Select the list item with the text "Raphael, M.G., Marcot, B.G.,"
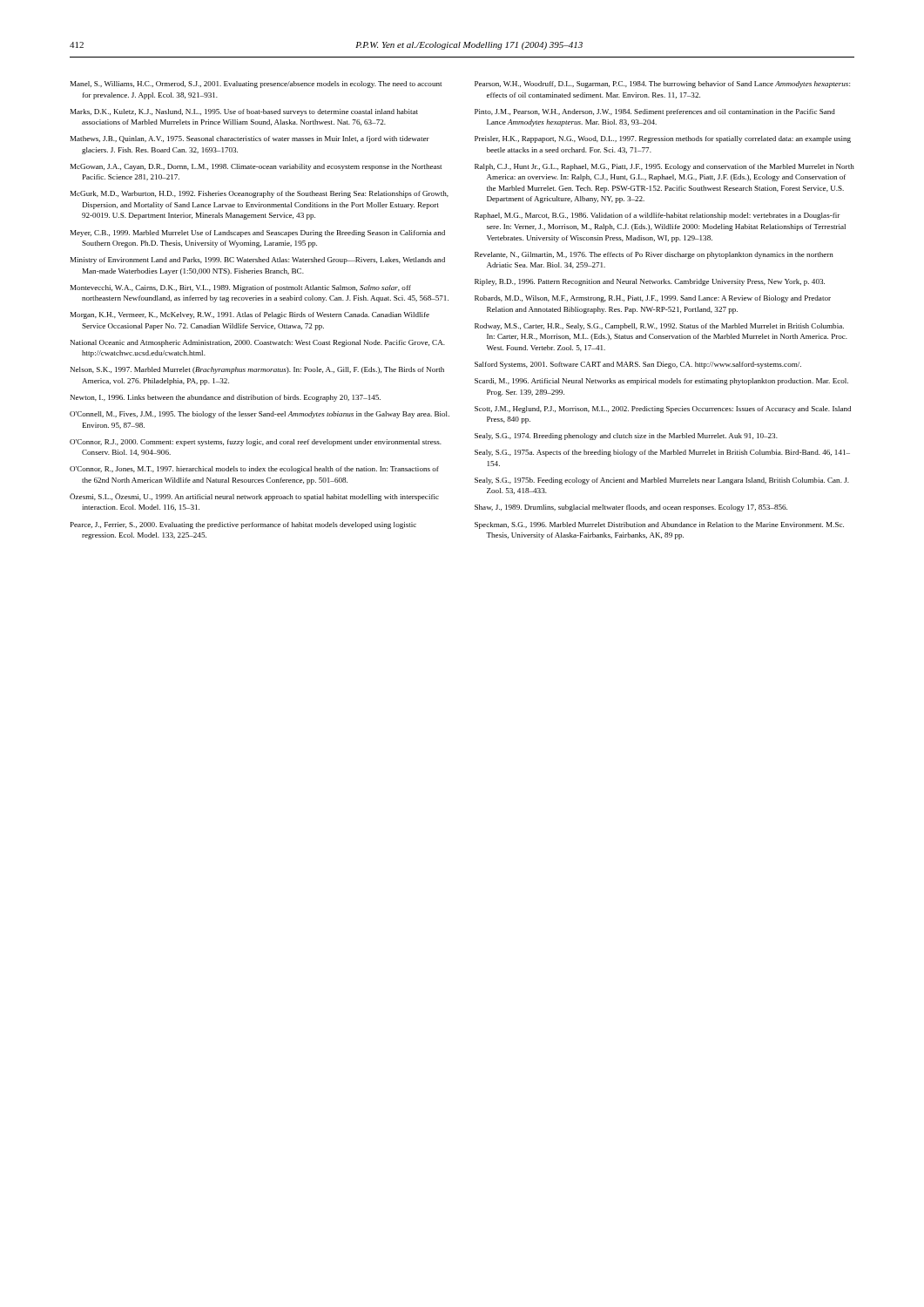 pos(660,227)
